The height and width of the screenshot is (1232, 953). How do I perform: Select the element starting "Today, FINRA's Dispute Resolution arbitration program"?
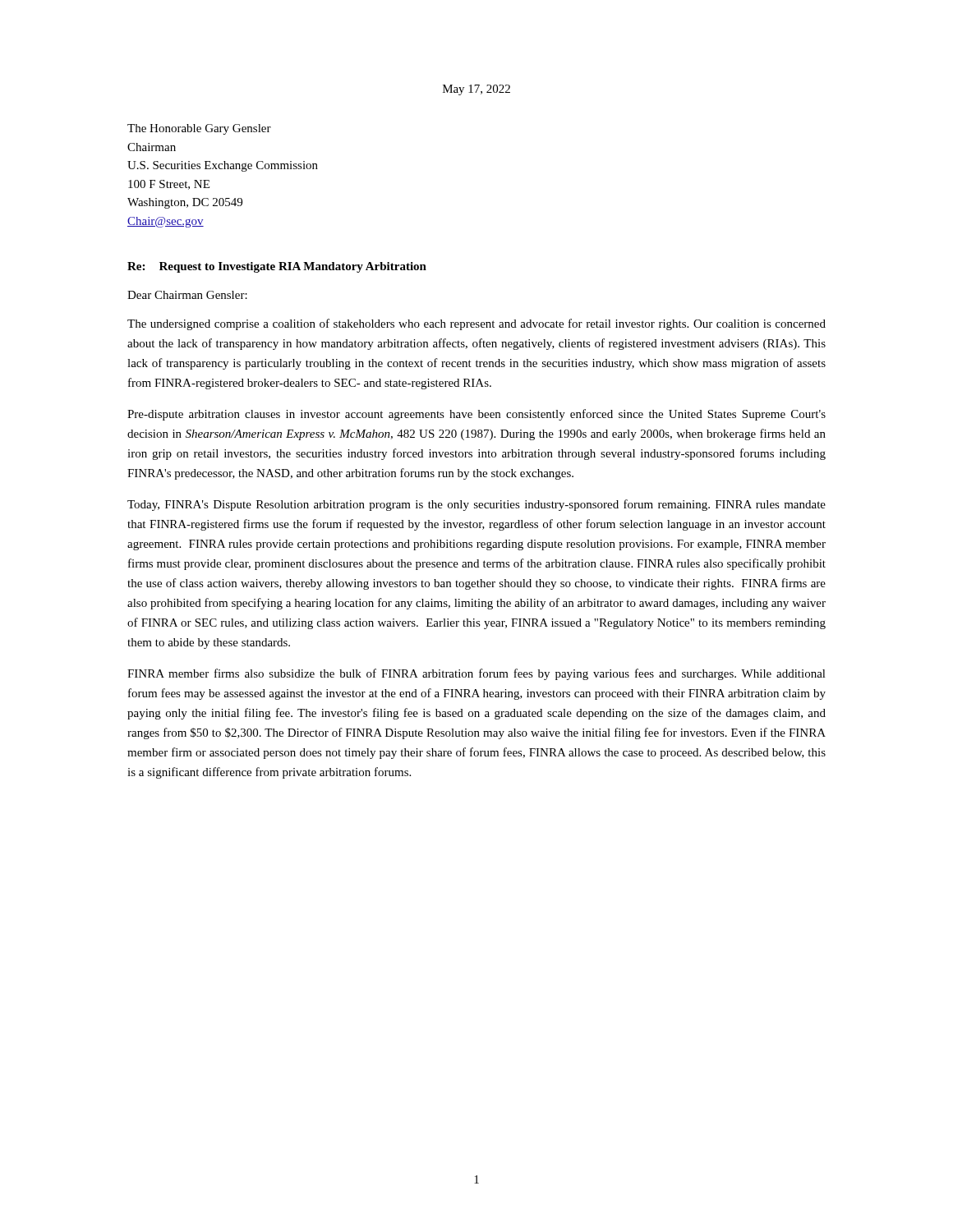[x=476, y=573]
